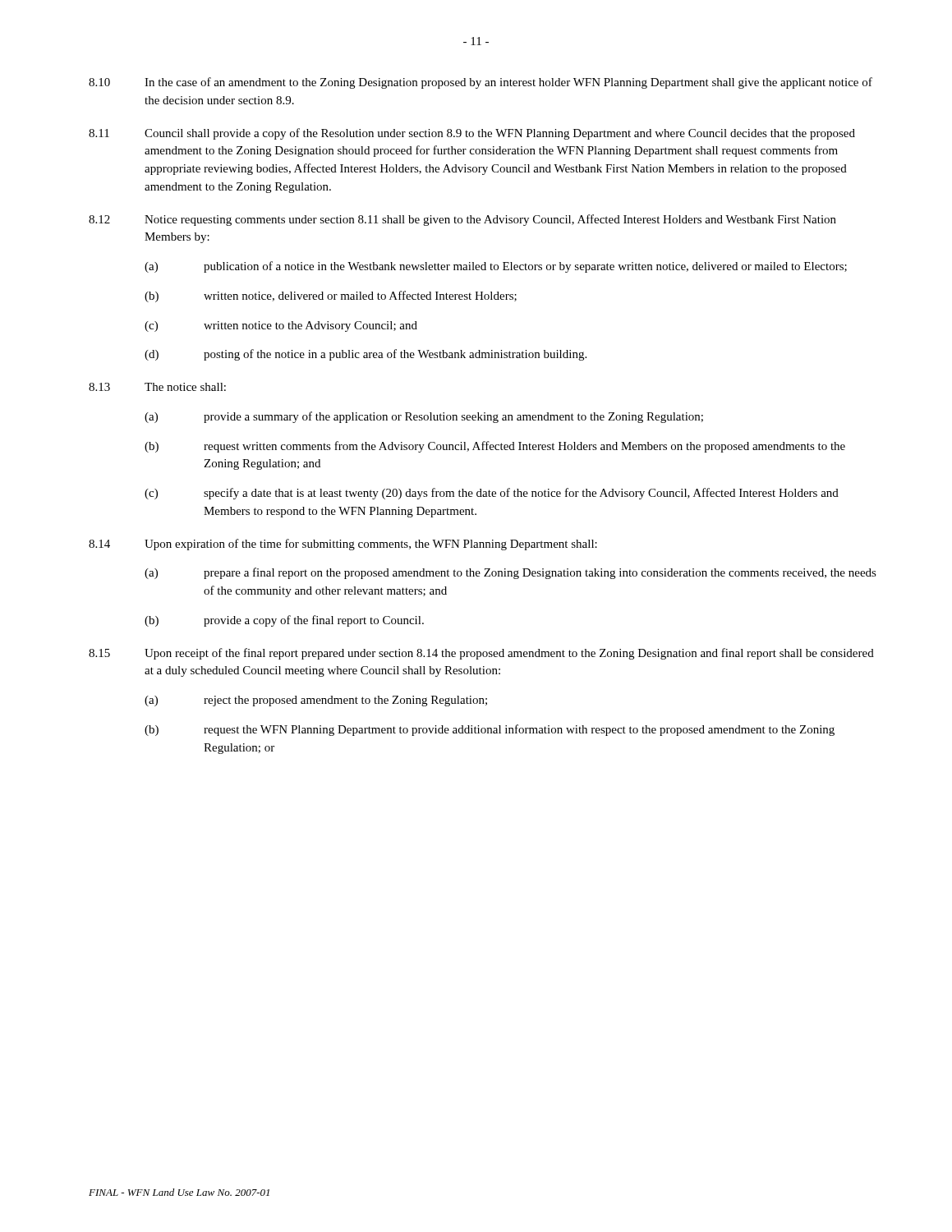Find the element starting "(b) provide a copy of the"

[284, 621]
